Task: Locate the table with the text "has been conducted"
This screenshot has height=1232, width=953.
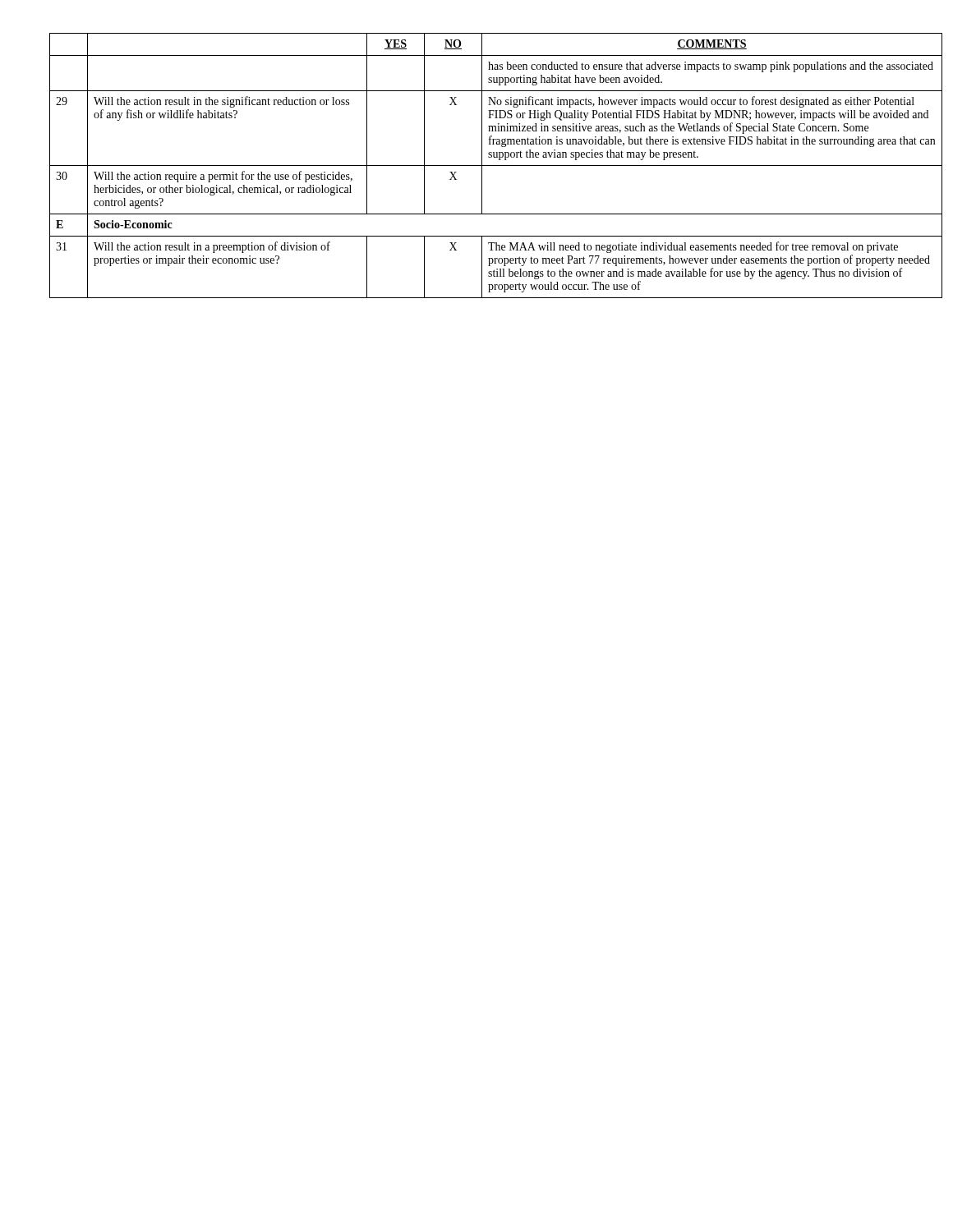Action: click(x=476, y=166)
